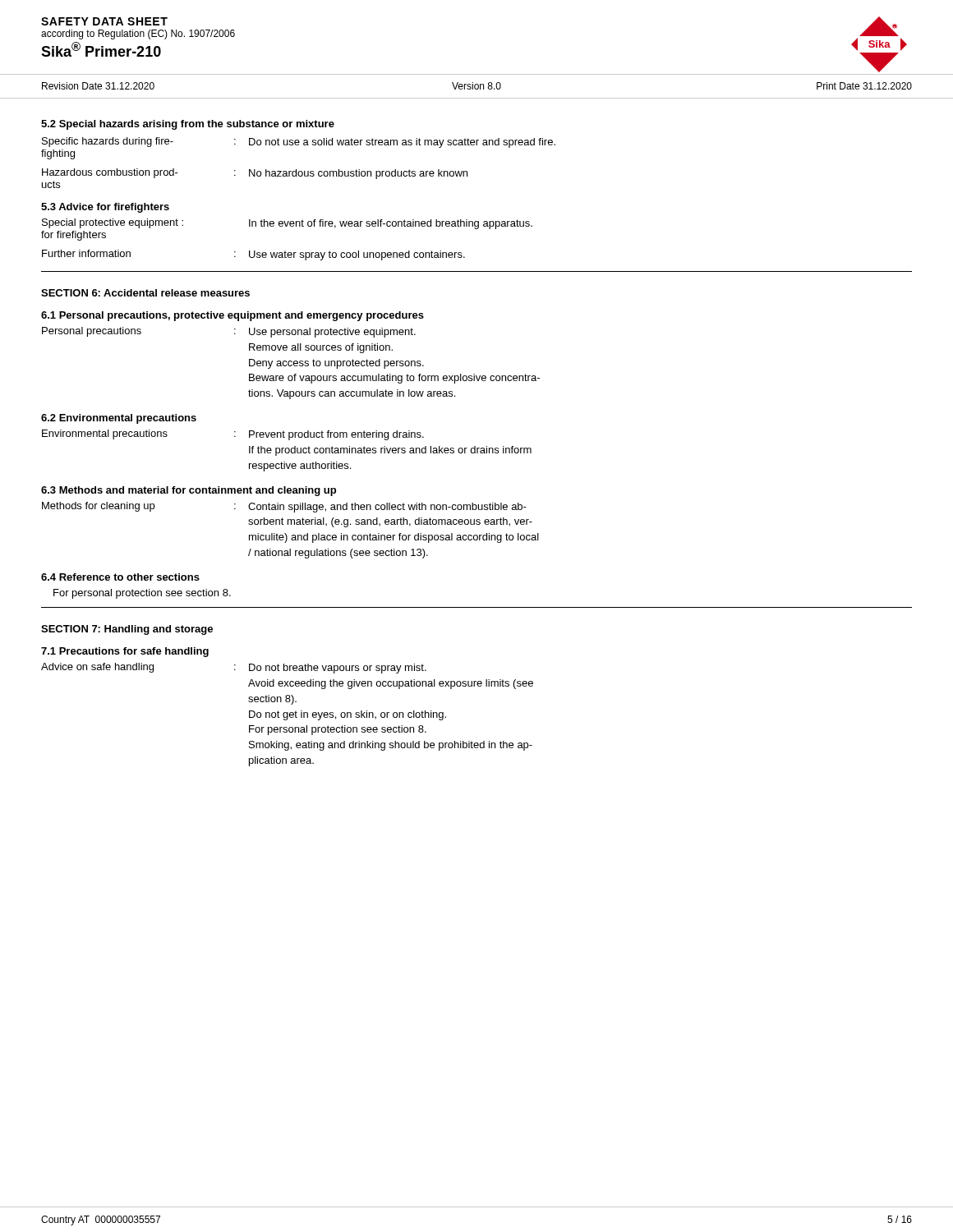Point to the region starting "Methods for cleaning up :"
The width and height of the screenshot is (953, 1232).
coord(476,530)
